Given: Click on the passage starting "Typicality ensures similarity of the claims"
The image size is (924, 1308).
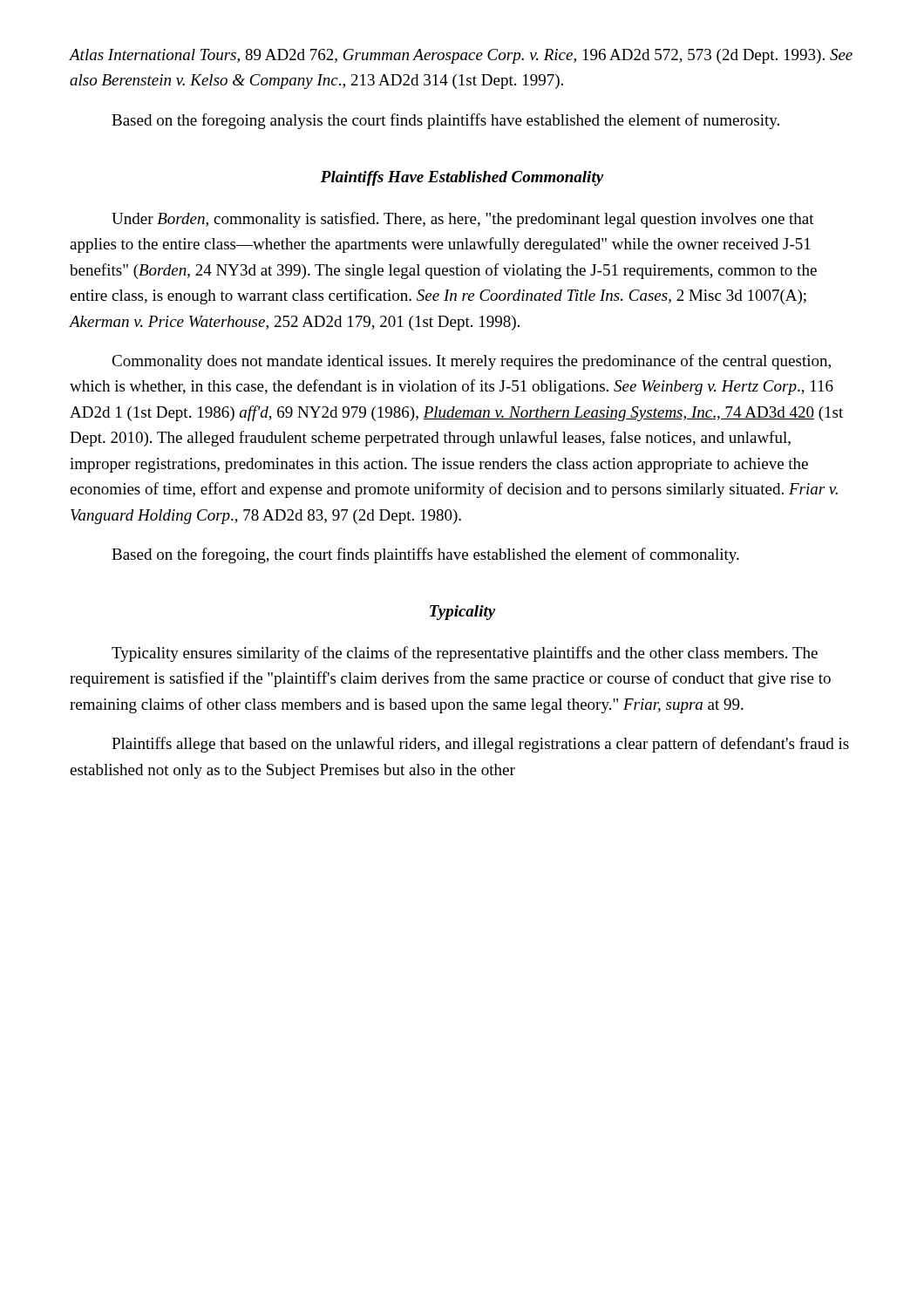Looking at the screenshot, I should tap(462, 678).
